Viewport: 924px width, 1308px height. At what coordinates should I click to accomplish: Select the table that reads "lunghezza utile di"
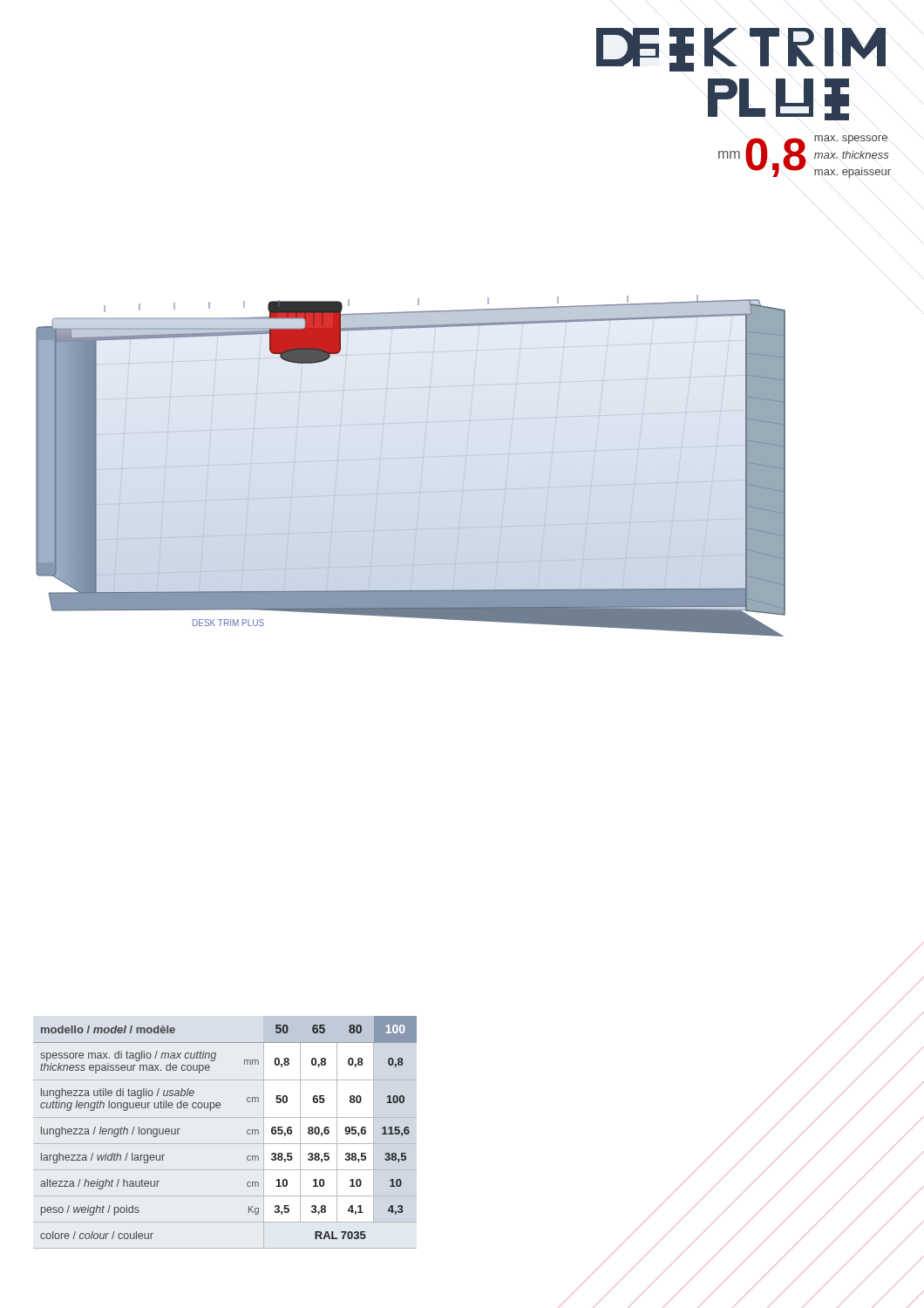click(x=225, y=1132)
